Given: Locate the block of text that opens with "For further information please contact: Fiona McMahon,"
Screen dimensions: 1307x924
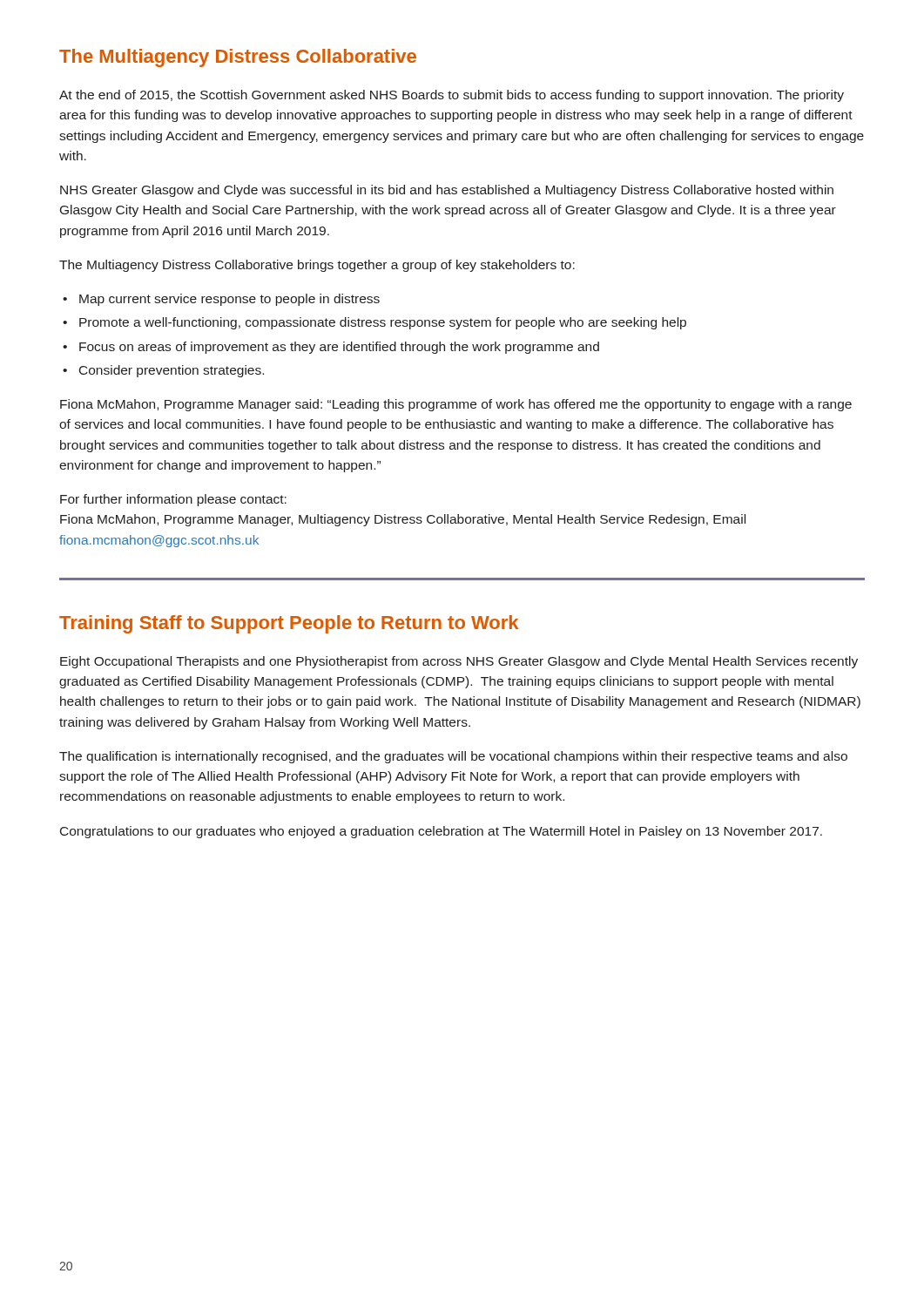Looking at the screenshot, I should (462, 519).
